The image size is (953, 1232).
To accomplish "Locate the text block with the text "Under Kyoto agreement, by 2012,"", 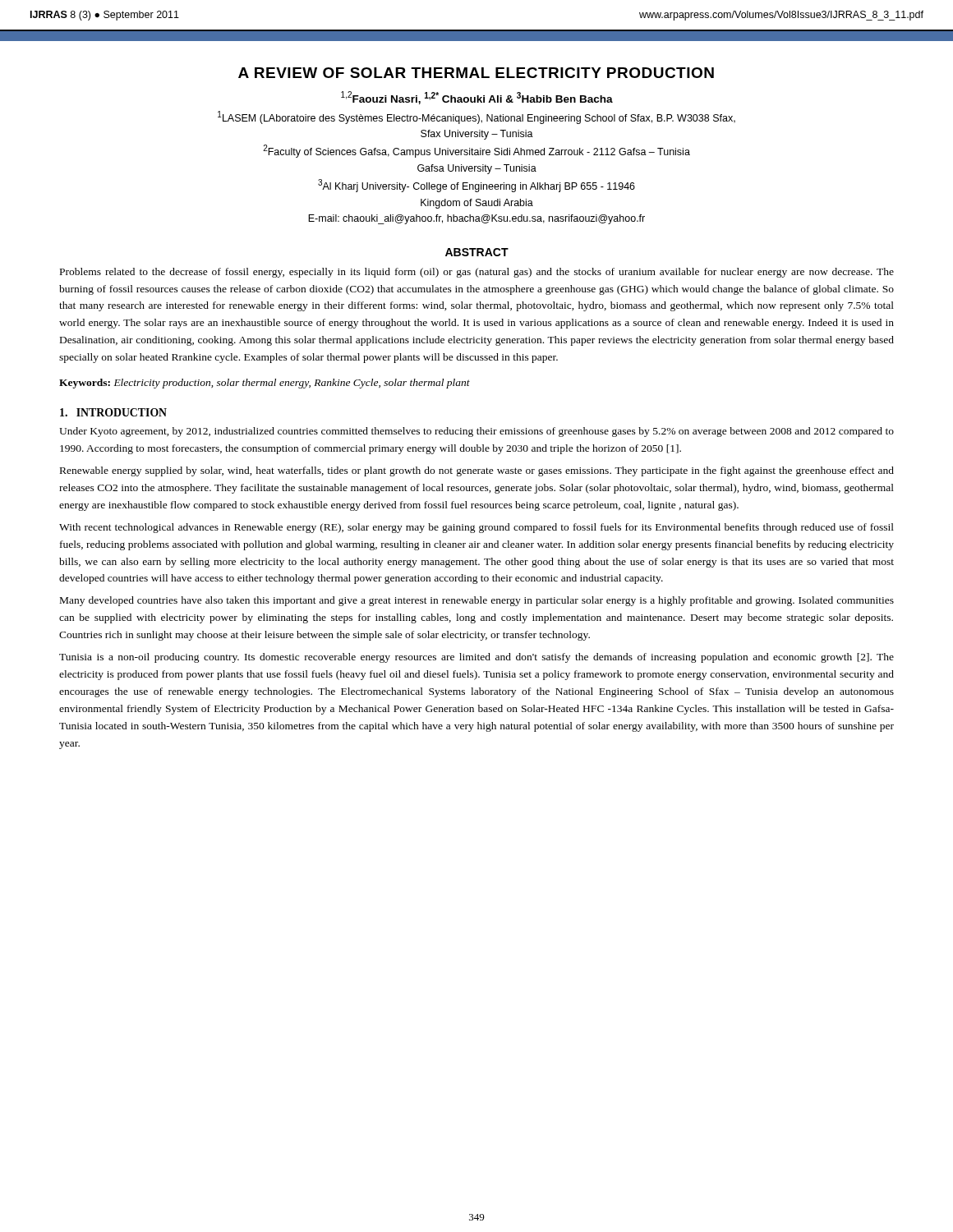I will (476, 439).
